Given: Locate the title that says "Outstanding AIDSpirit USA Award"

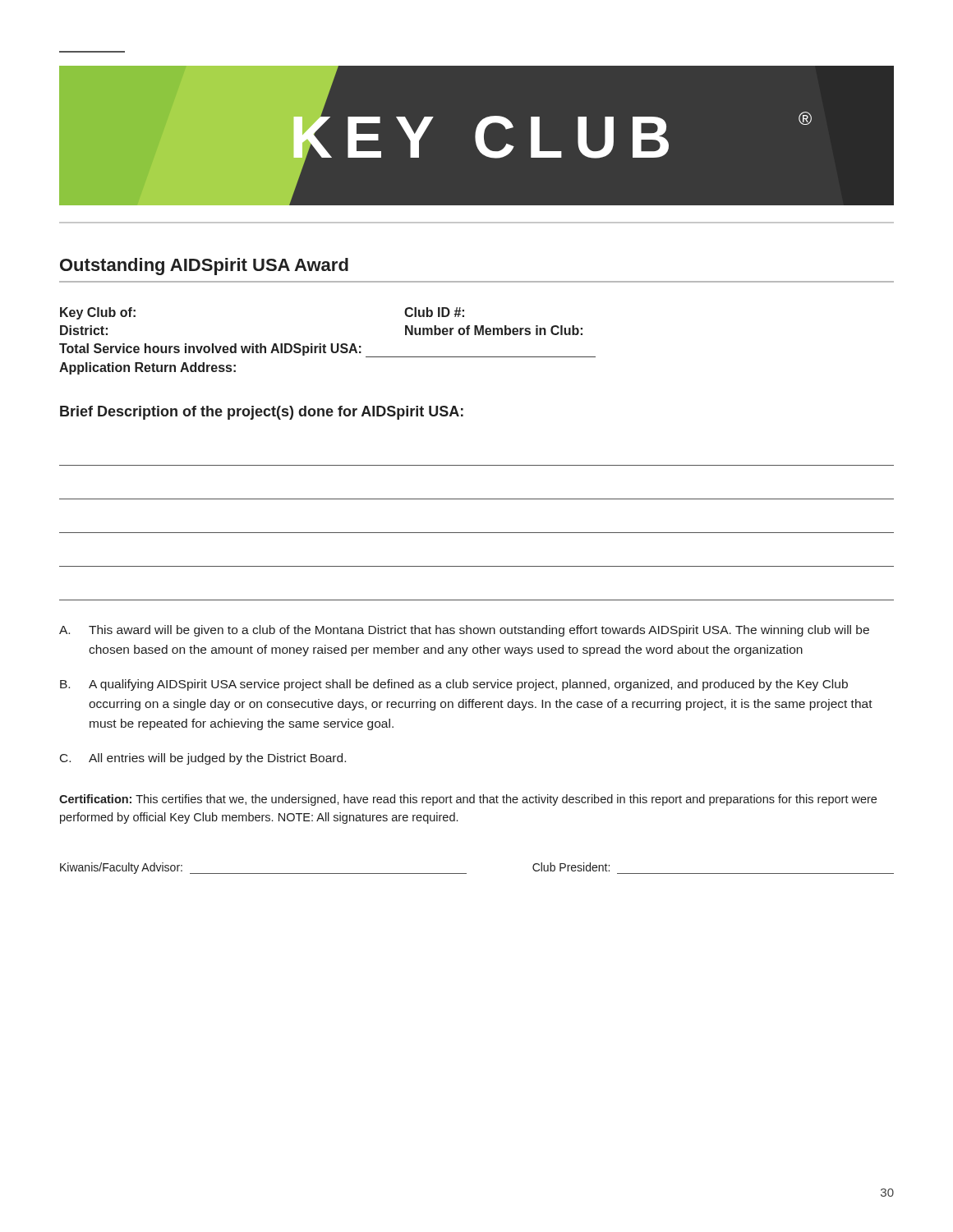Looking at the screenshot, I should point(204,265).
